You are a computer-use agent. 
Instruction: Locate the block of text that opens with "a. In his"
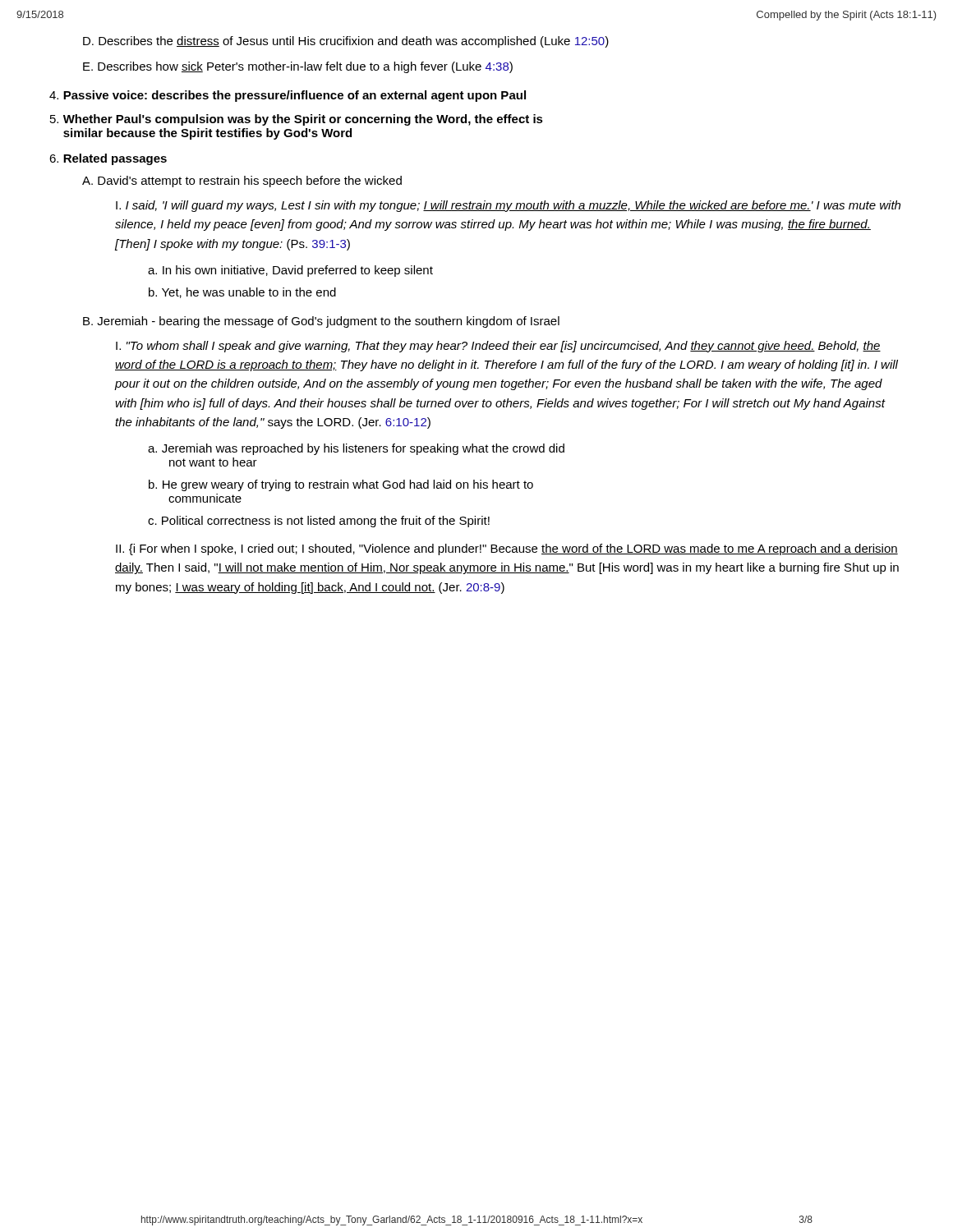[x=290, y=270]
